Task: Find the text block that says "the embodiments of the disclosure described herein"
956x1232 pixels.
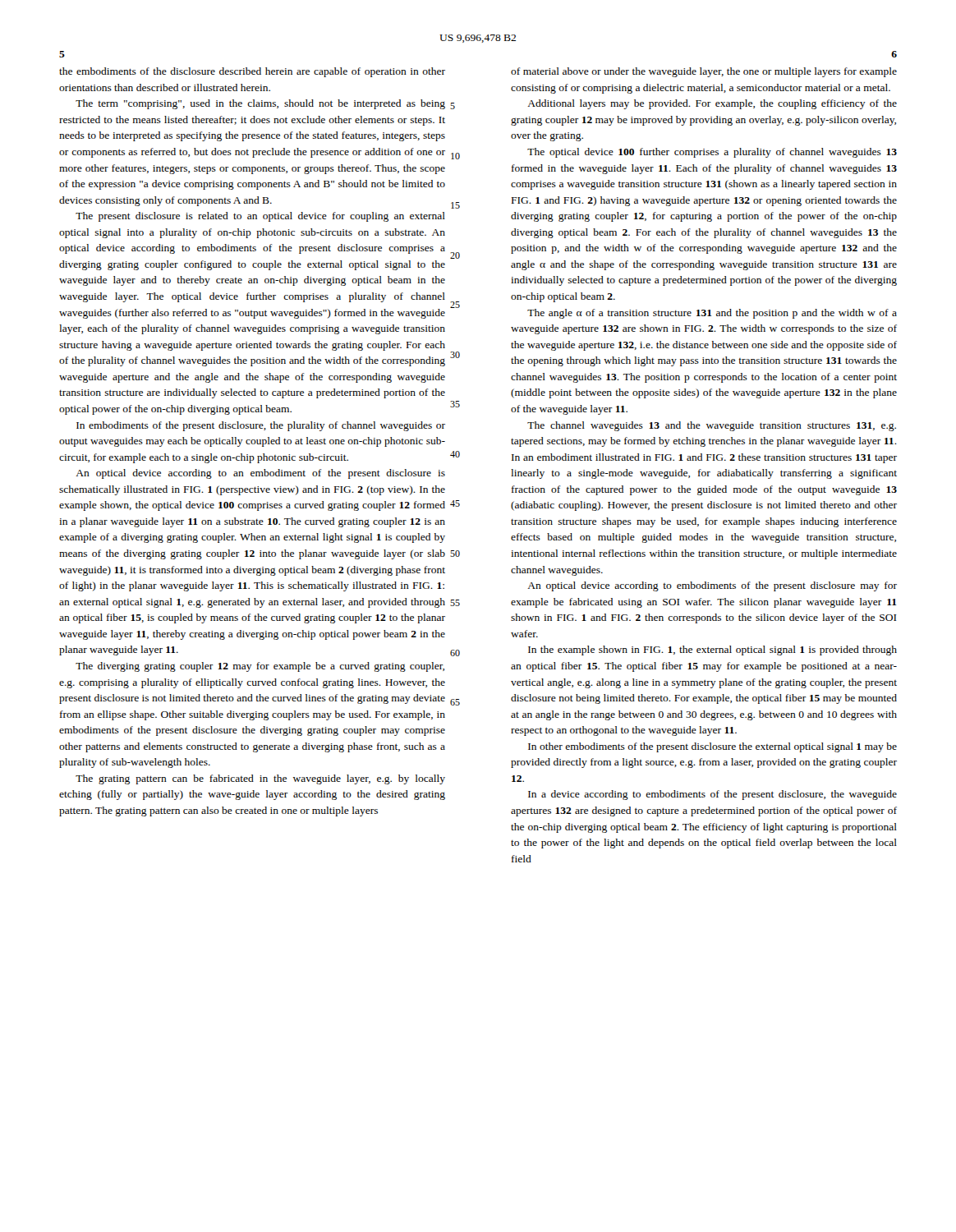Action: [252, 441]
